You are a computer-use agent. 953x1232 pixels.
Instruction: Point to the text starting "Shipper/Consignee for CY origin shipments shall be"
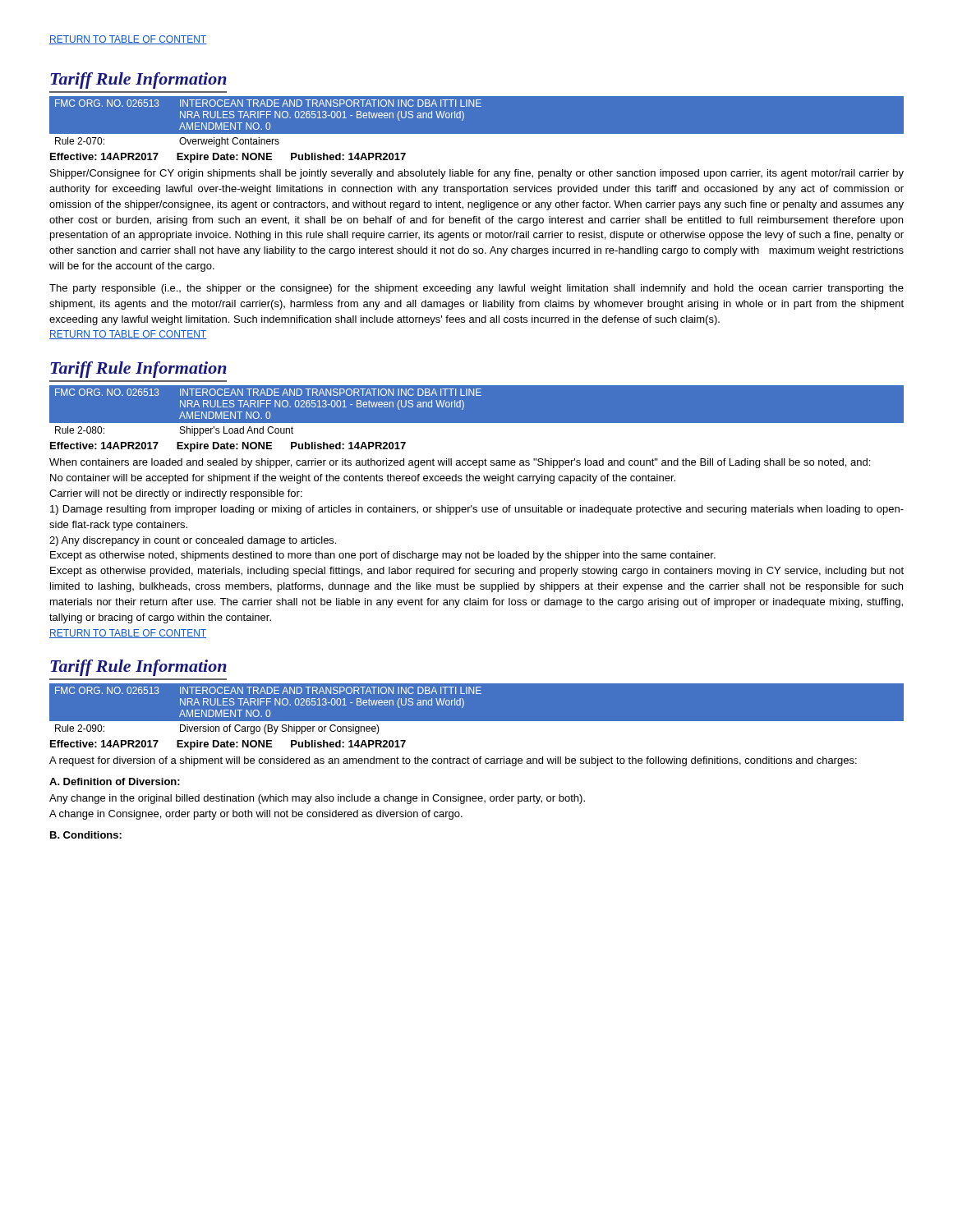tap(476, 219)
